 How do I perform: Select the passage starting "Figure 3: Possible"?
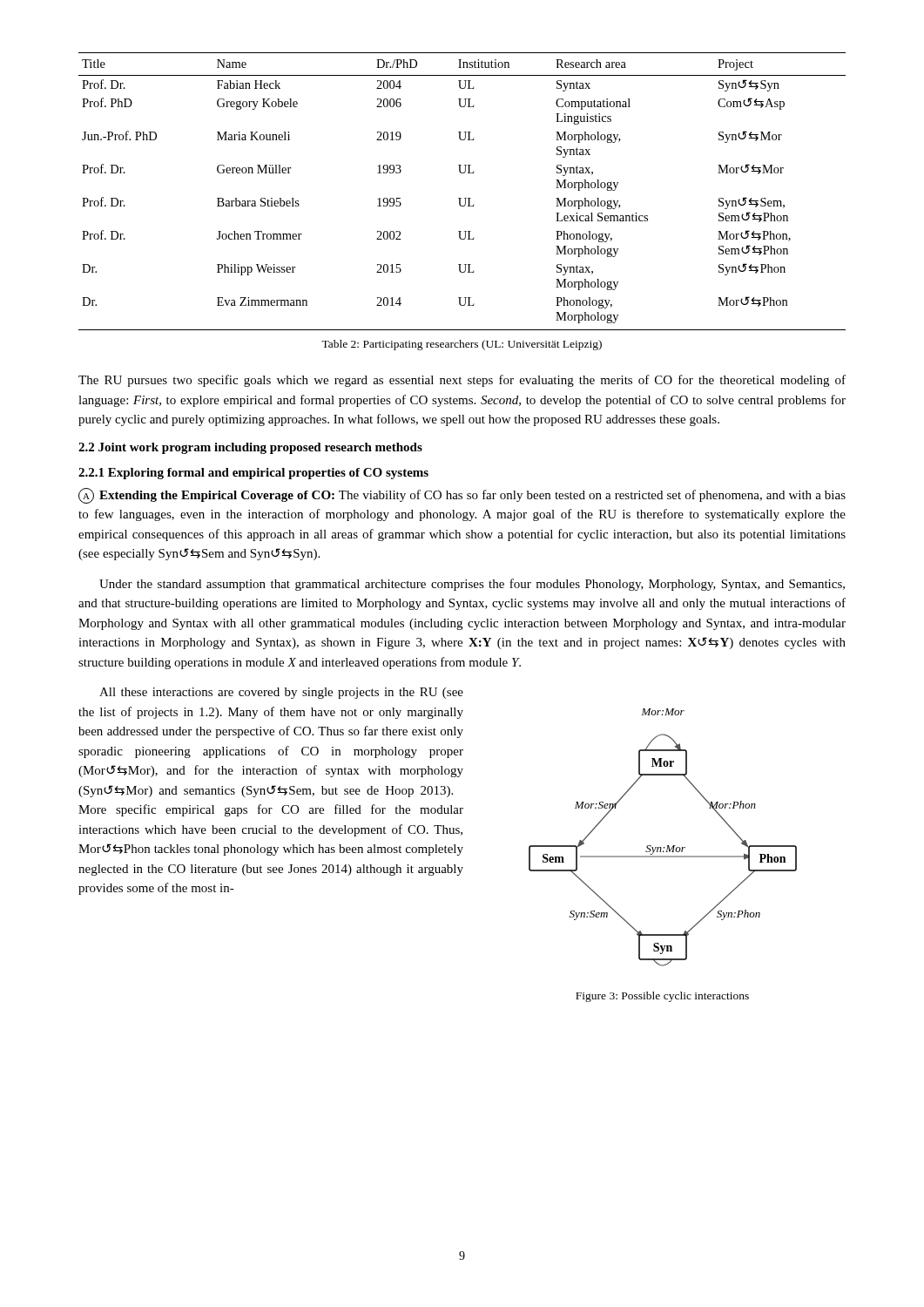point(662,996)
